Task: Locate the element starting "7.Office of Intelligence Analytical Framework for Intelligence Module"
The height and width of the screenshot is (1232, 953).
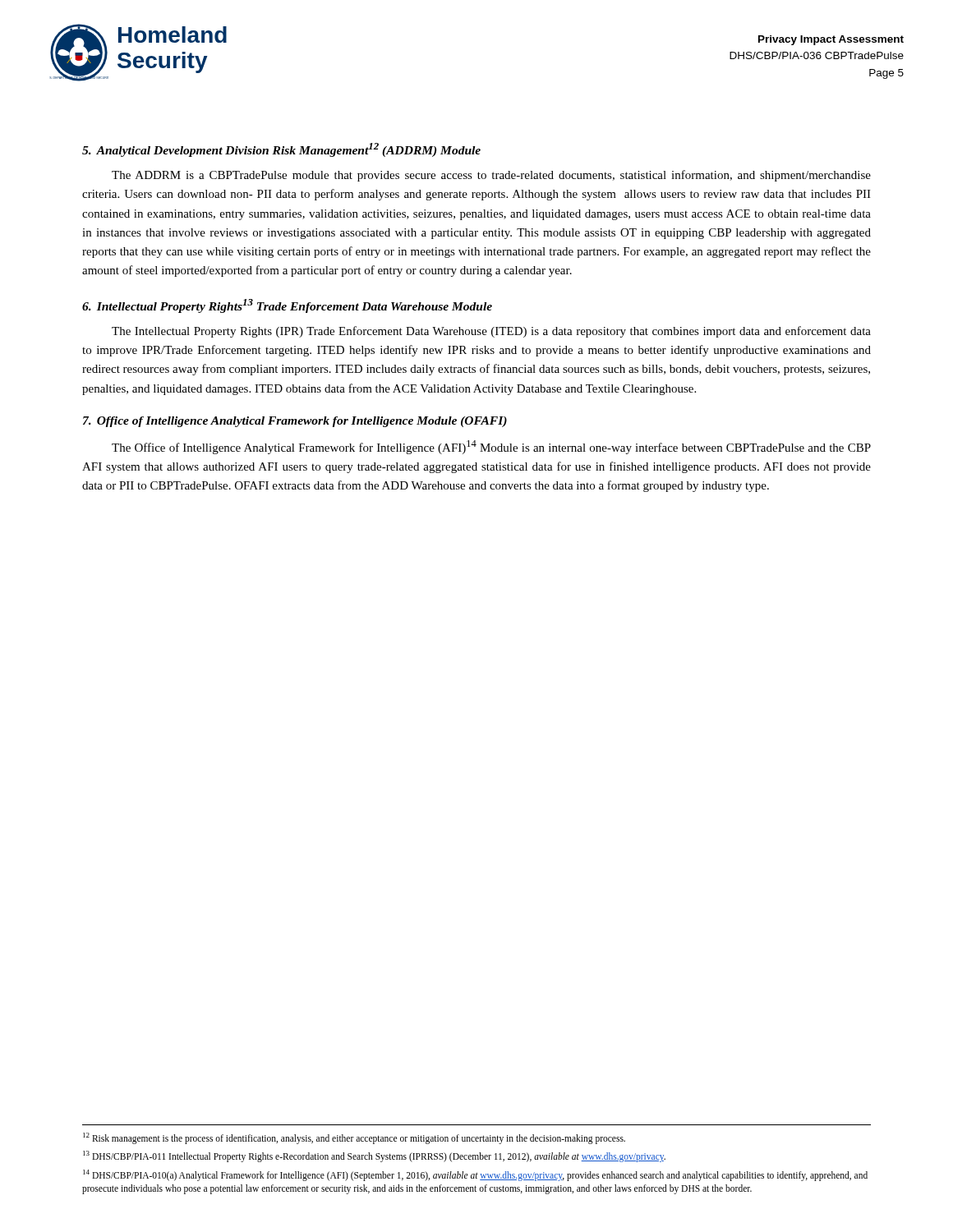Action: point(295,420)
